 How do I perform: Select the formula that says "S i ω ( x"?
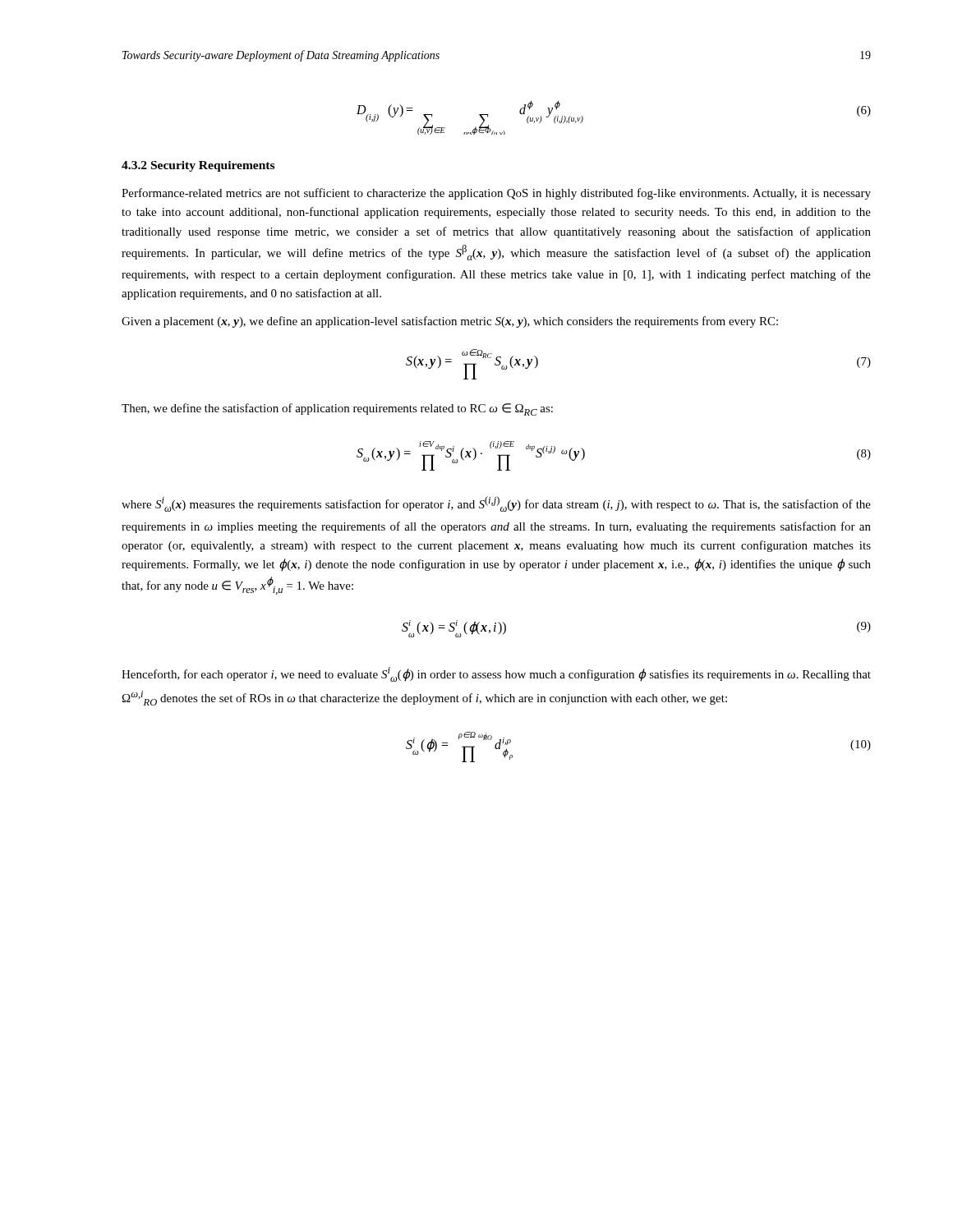(455, 629)
